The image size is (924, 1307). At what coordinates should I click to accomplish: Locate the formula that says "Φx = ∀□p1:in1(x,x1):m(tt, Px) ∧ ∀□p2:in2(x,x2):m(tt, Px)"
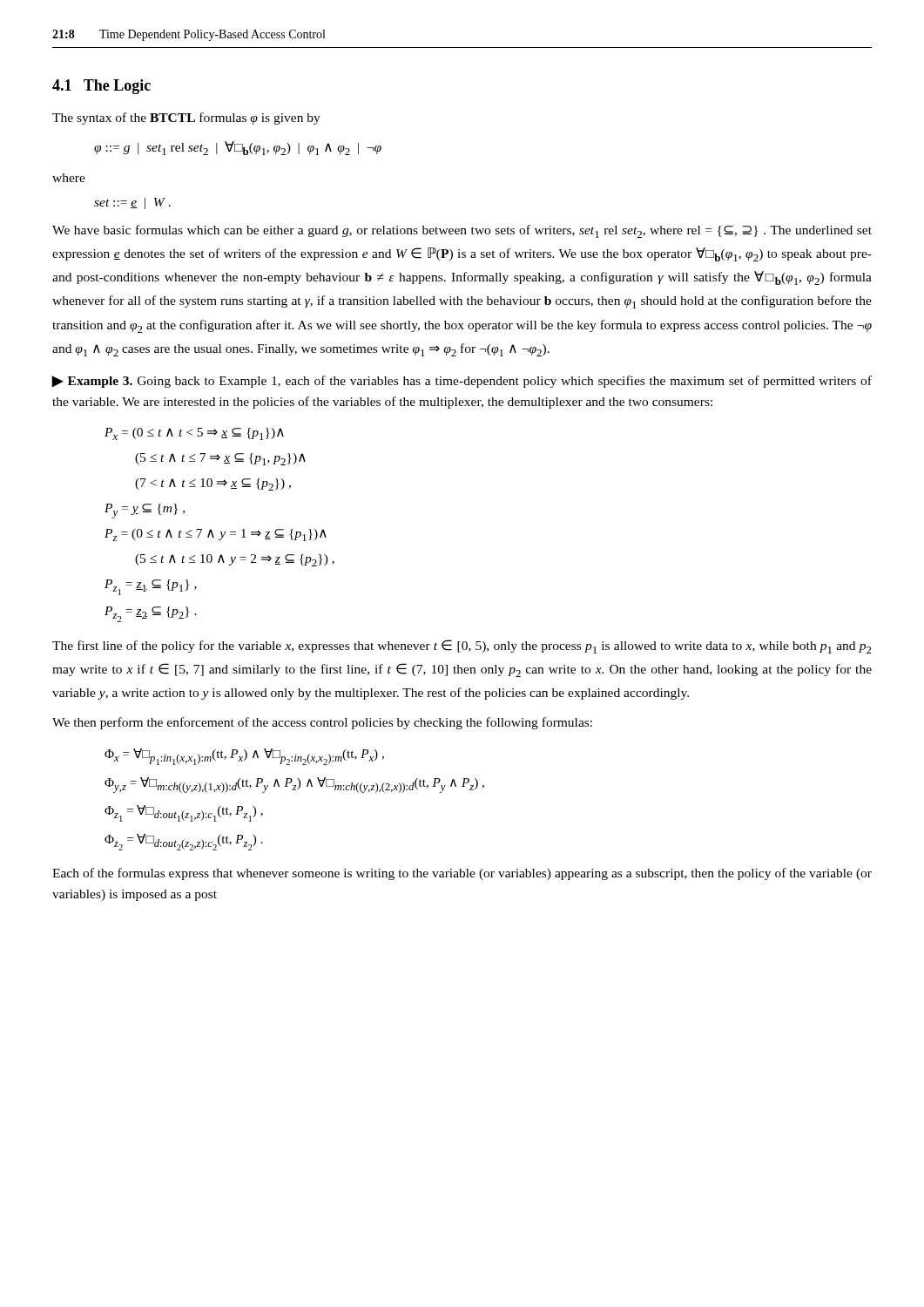click(295, 799)
